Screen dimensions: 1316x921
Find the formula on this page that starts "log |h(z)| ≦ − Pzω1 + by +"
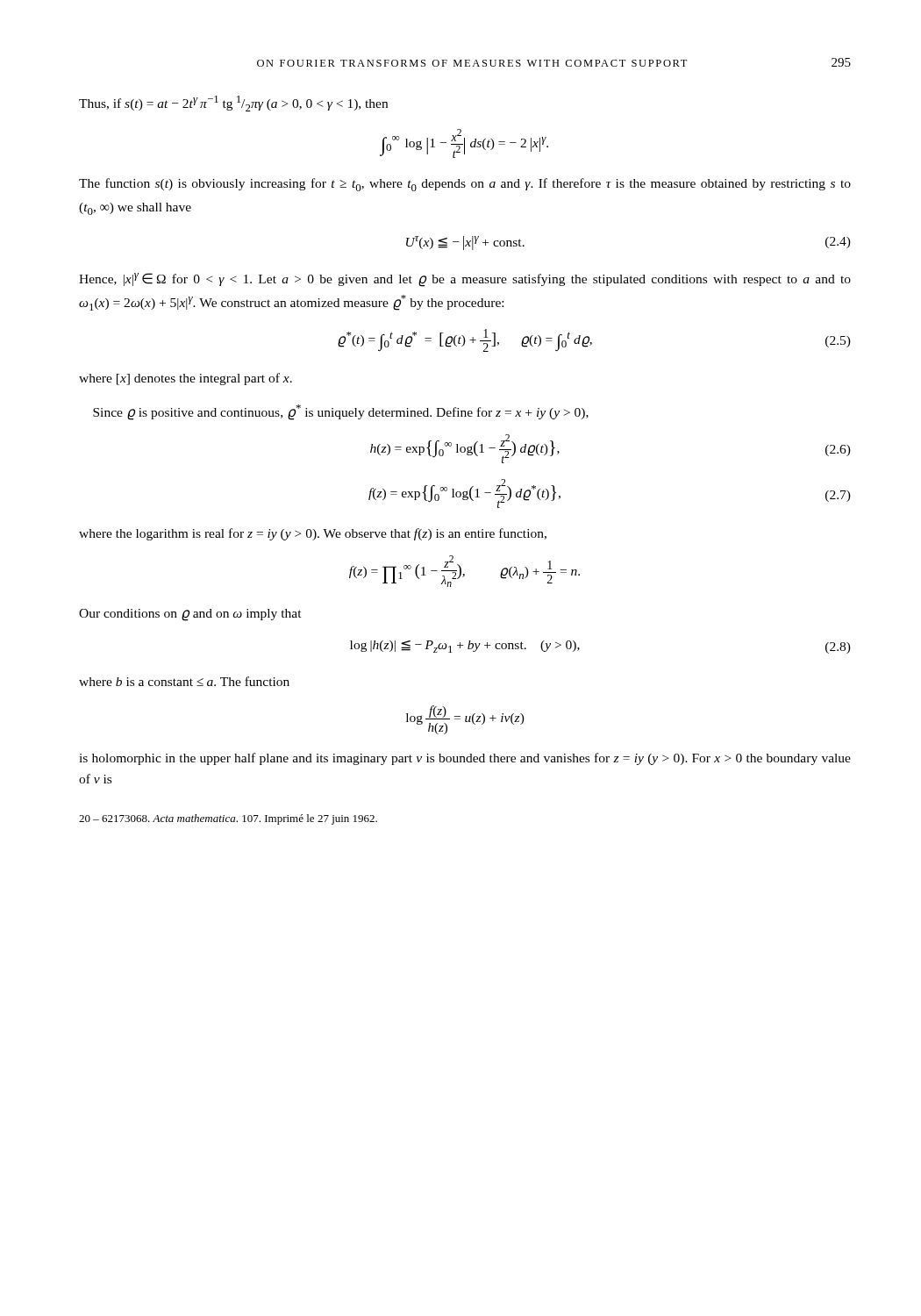[x=436, y=648]
